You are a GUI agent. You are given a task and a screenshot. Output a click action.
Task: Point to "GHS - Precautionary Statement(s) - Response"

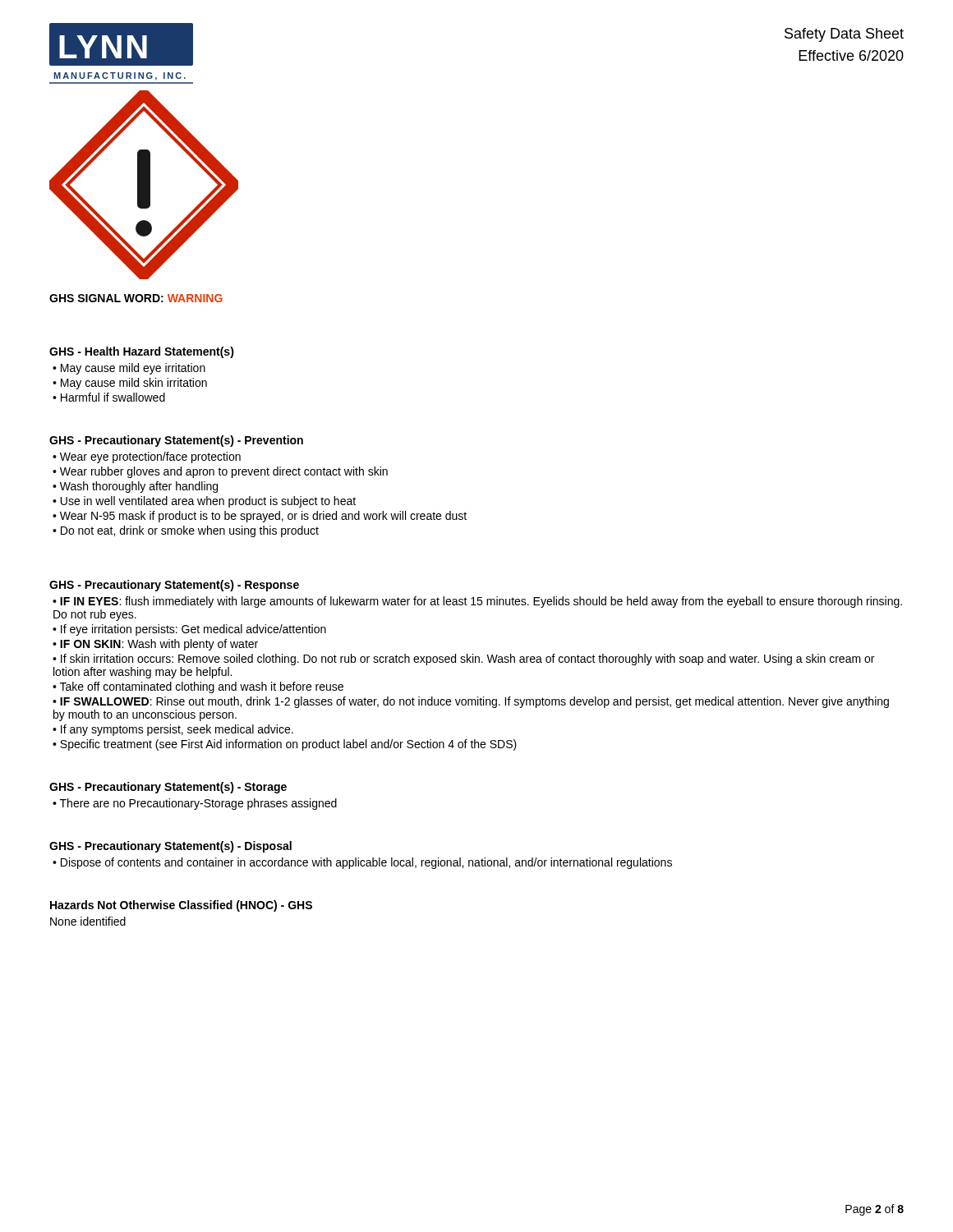point(174,585)
